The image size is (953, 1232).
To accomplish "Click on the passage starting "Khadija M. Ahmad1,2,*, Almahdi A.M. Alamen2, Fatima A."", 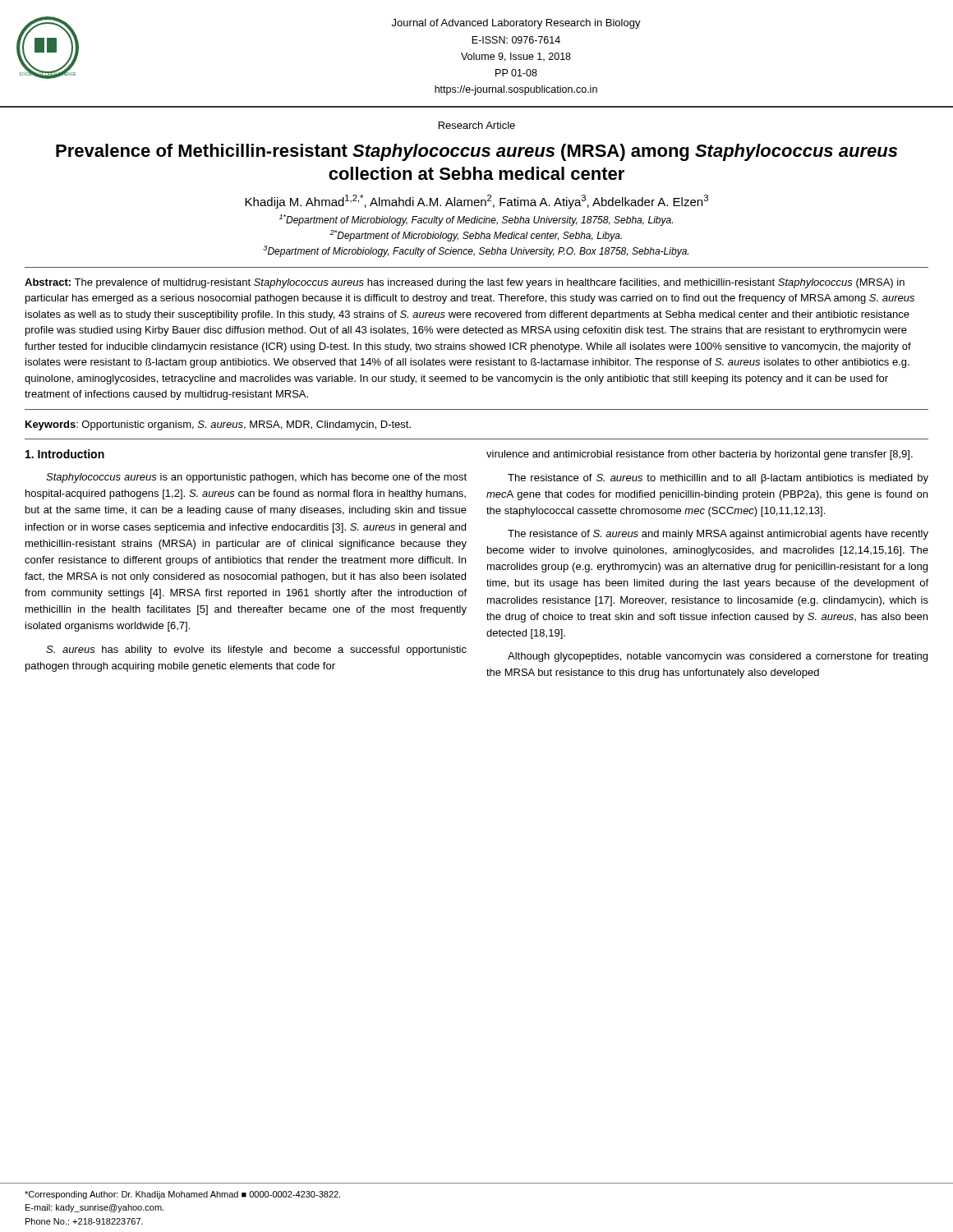I will tap(476, 201).
